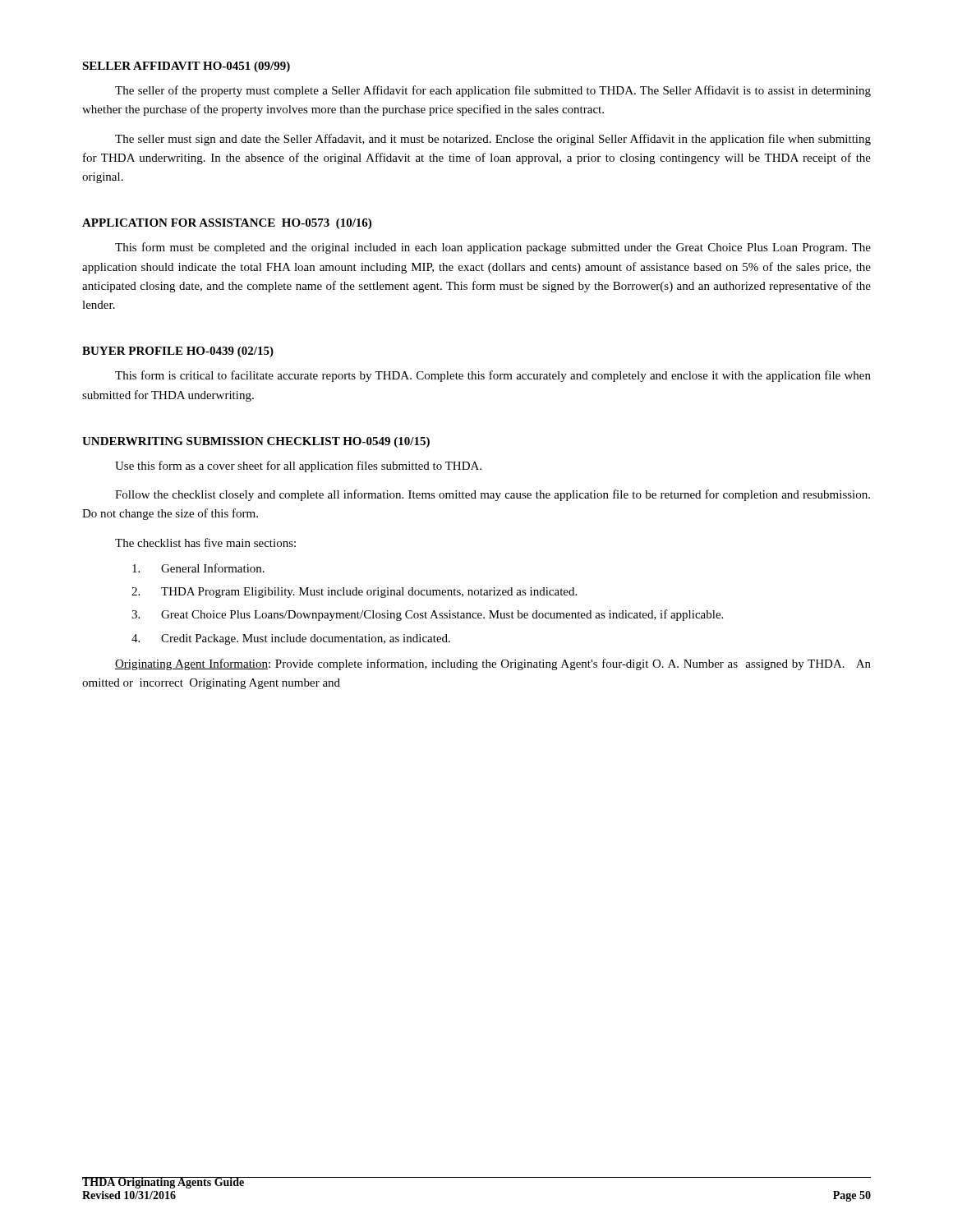Click the passage that begins "This form must be completed and the original"
This screenshot has height=1232, width=953.
point(476,276)
